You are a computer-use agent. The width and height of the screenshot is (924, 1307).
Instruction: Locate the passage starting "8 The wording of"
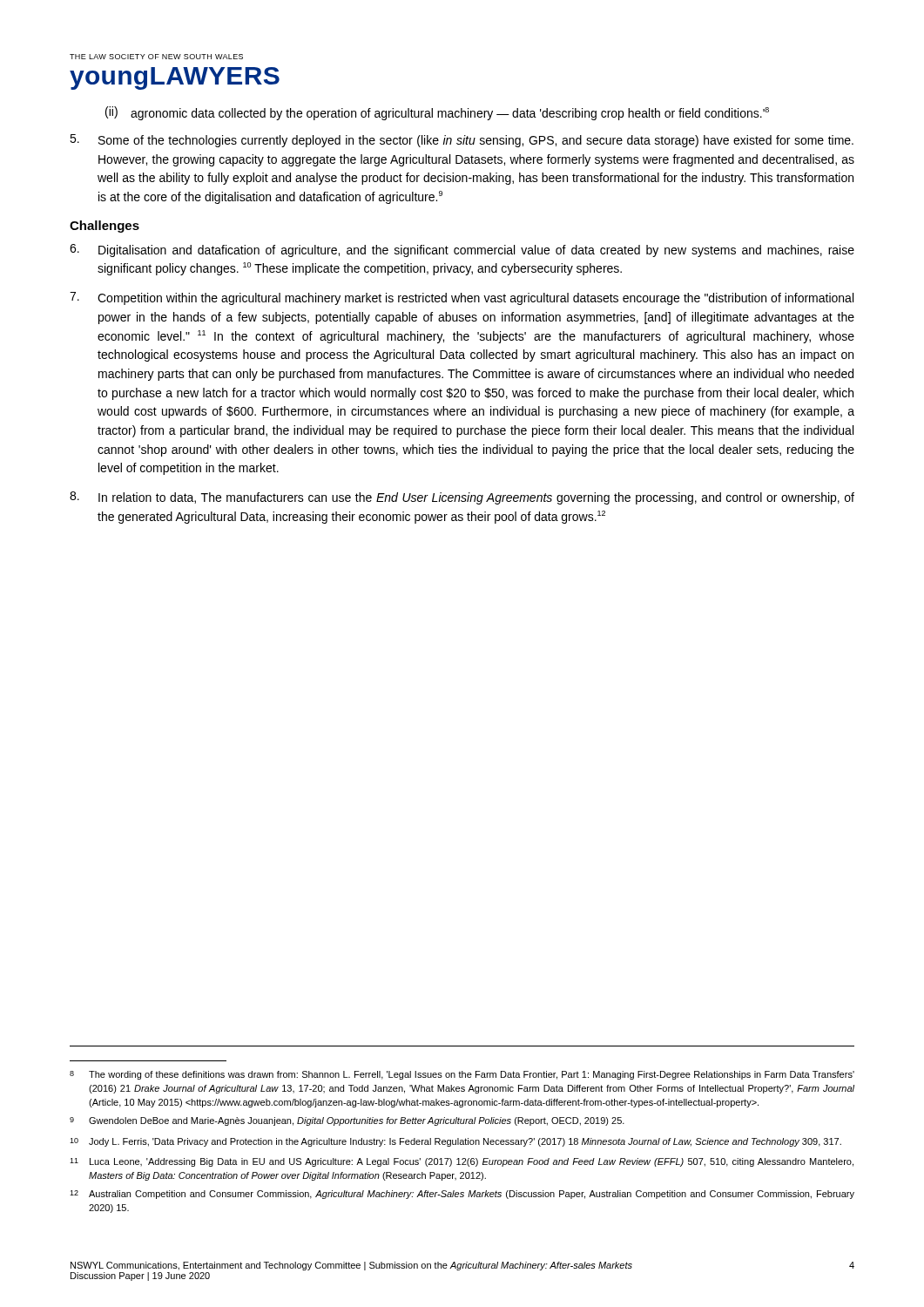[x=462, y=1089]
